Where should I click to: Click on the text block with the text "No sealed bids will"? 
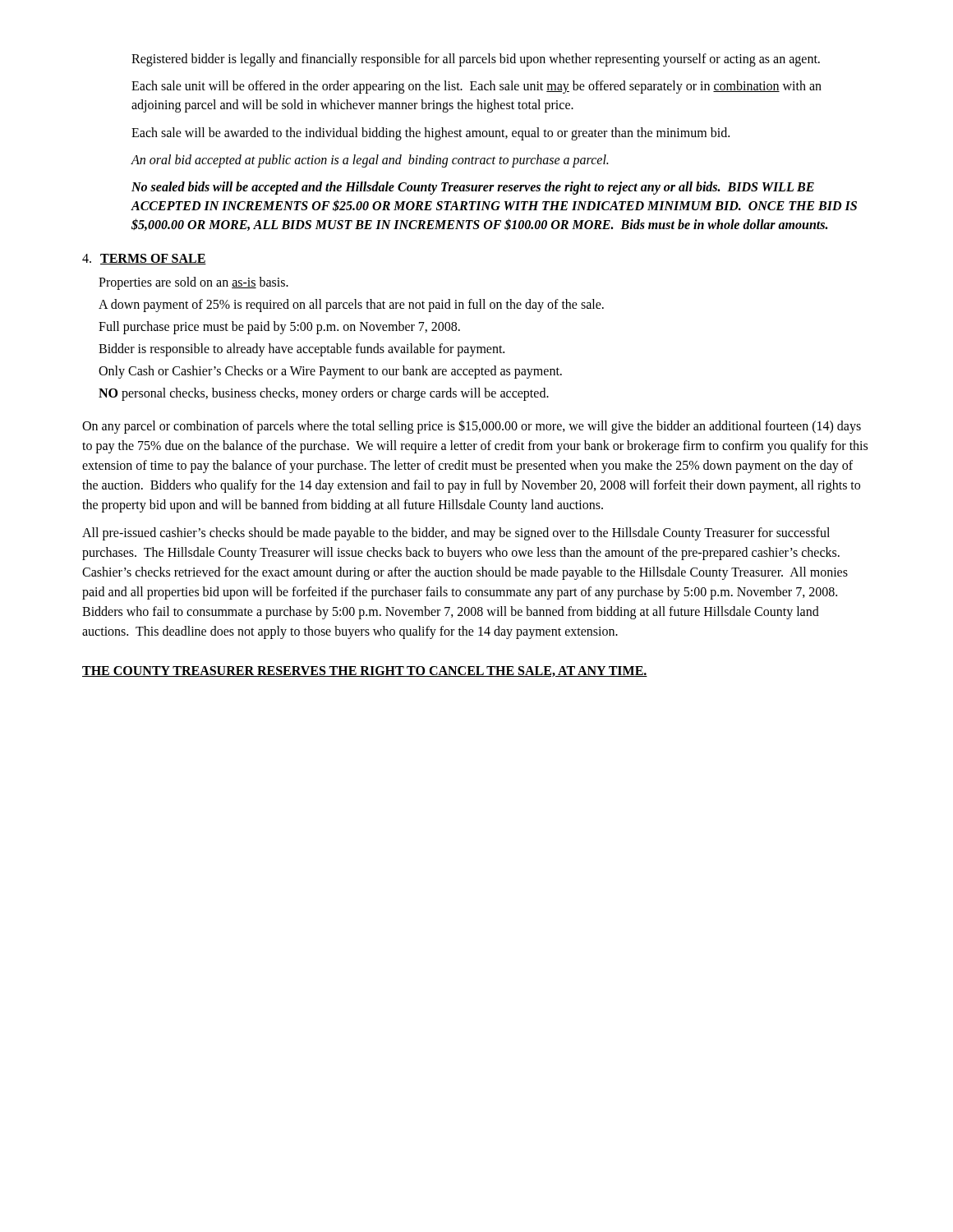coord(494,206)
